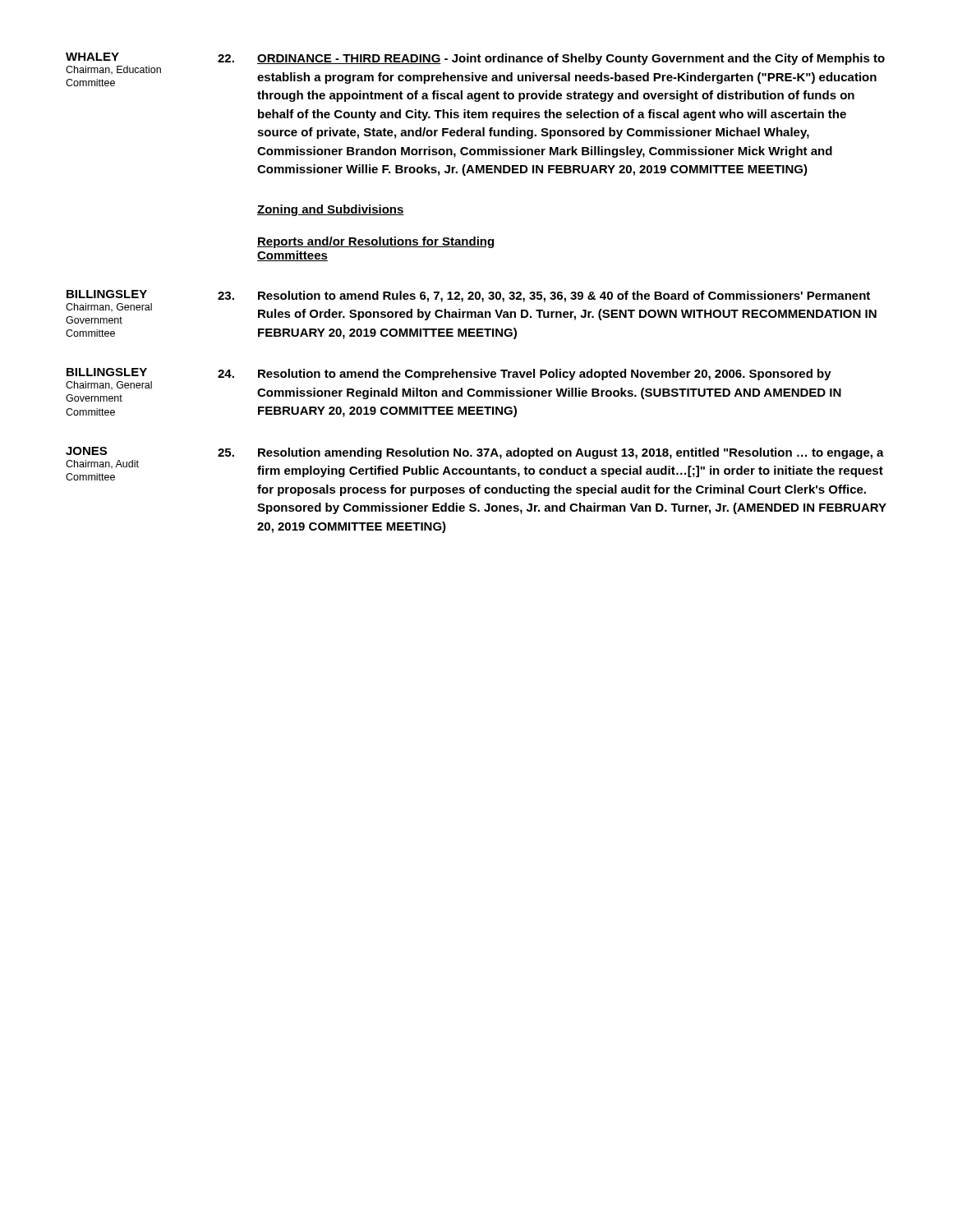Image resolution: width=953 pixels, height=1232 pixels.
Task: Find the block on this page that starts "WHALEY Chairman, EducationCommittee 22."
Action: [x=476, y=114]
